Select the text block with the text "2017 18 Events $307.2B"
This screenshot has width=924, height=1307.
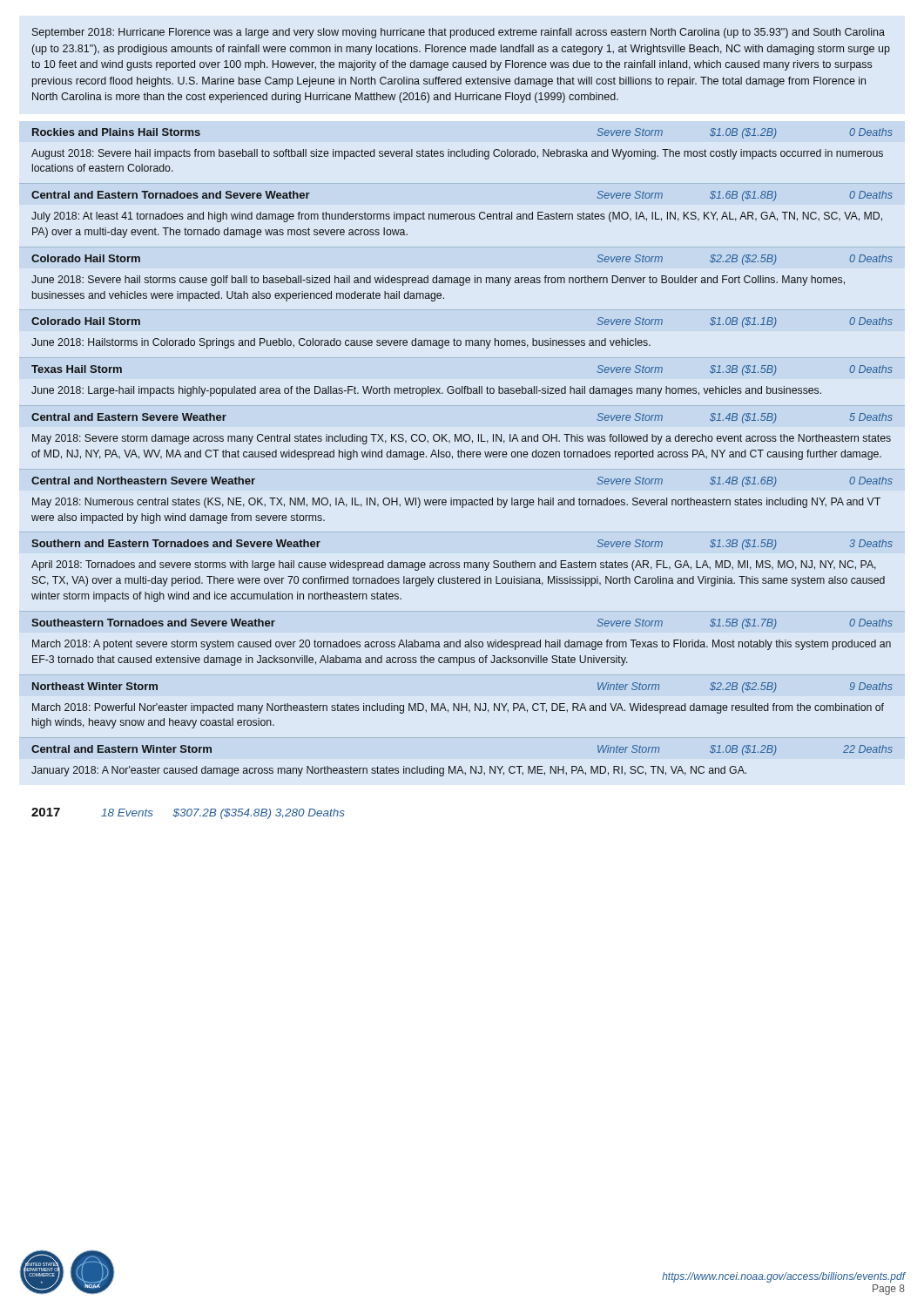pos(188,812)
